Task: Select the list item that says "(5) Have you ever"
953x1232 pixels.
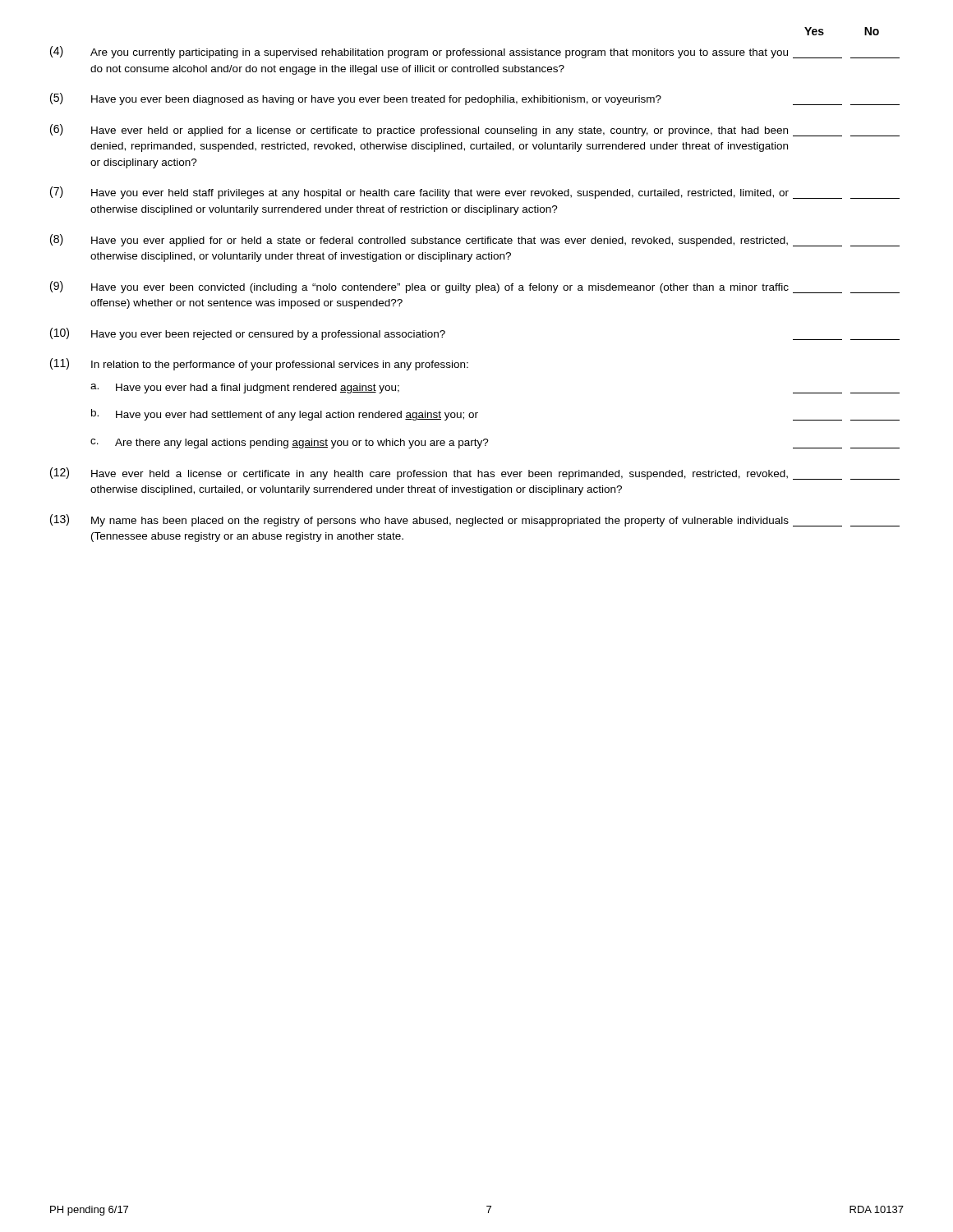Action: [476, 99]
